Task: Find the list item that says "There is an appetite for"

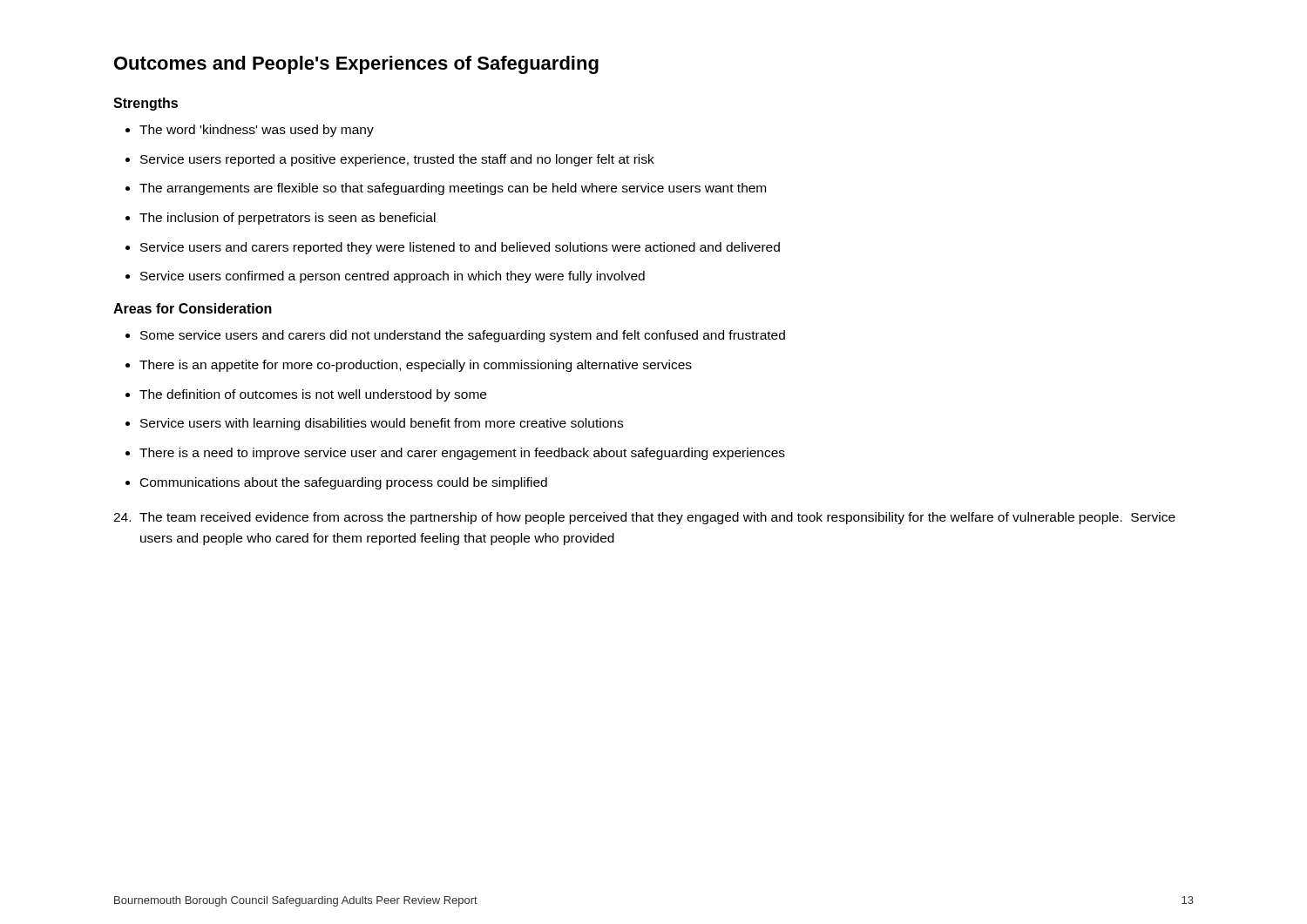Action: coord(416,364)
